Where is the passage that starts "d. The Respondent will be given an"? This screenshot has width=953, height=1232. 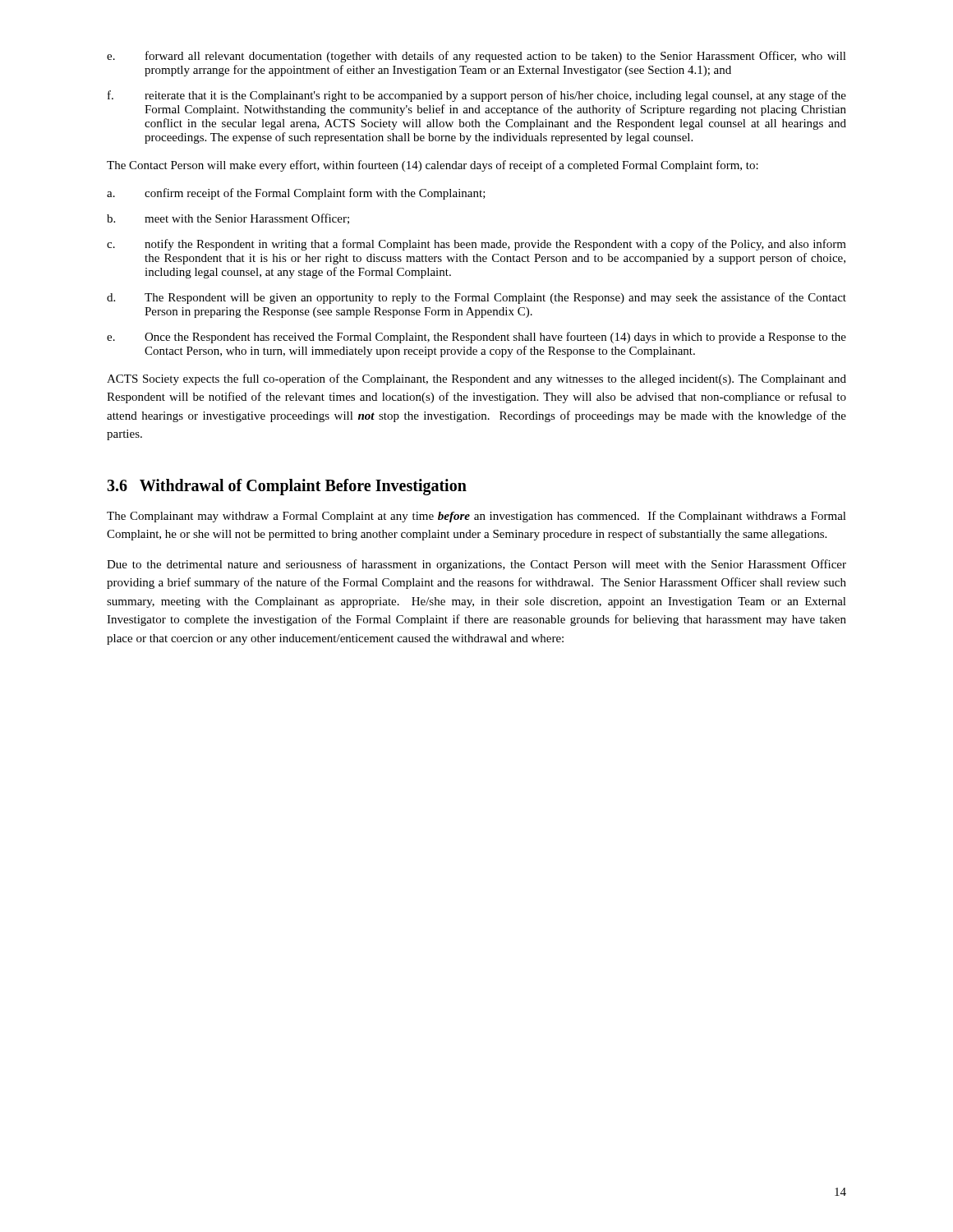pos(476,304)
